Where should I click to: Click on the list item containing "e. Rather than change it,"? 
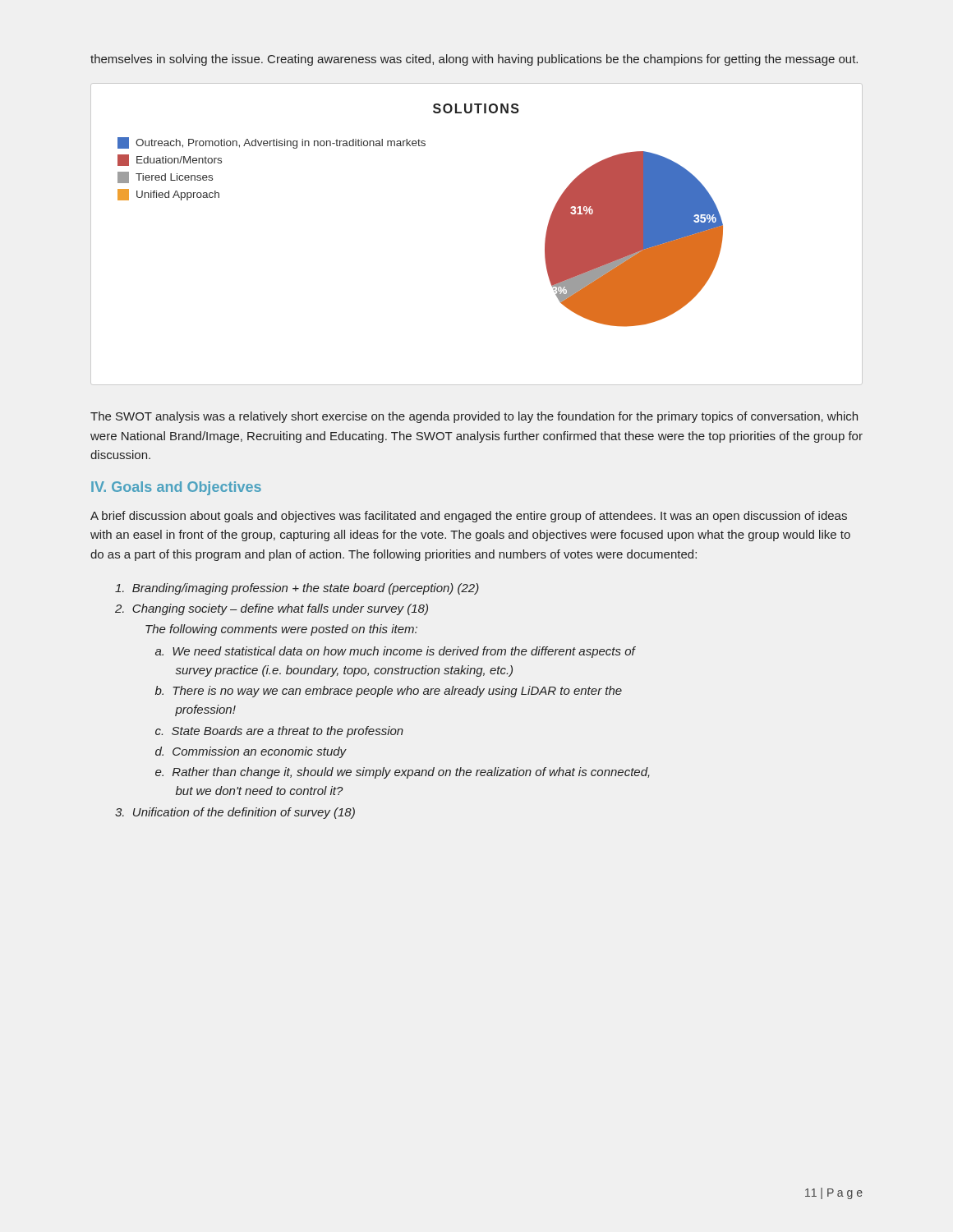[398, 781]
